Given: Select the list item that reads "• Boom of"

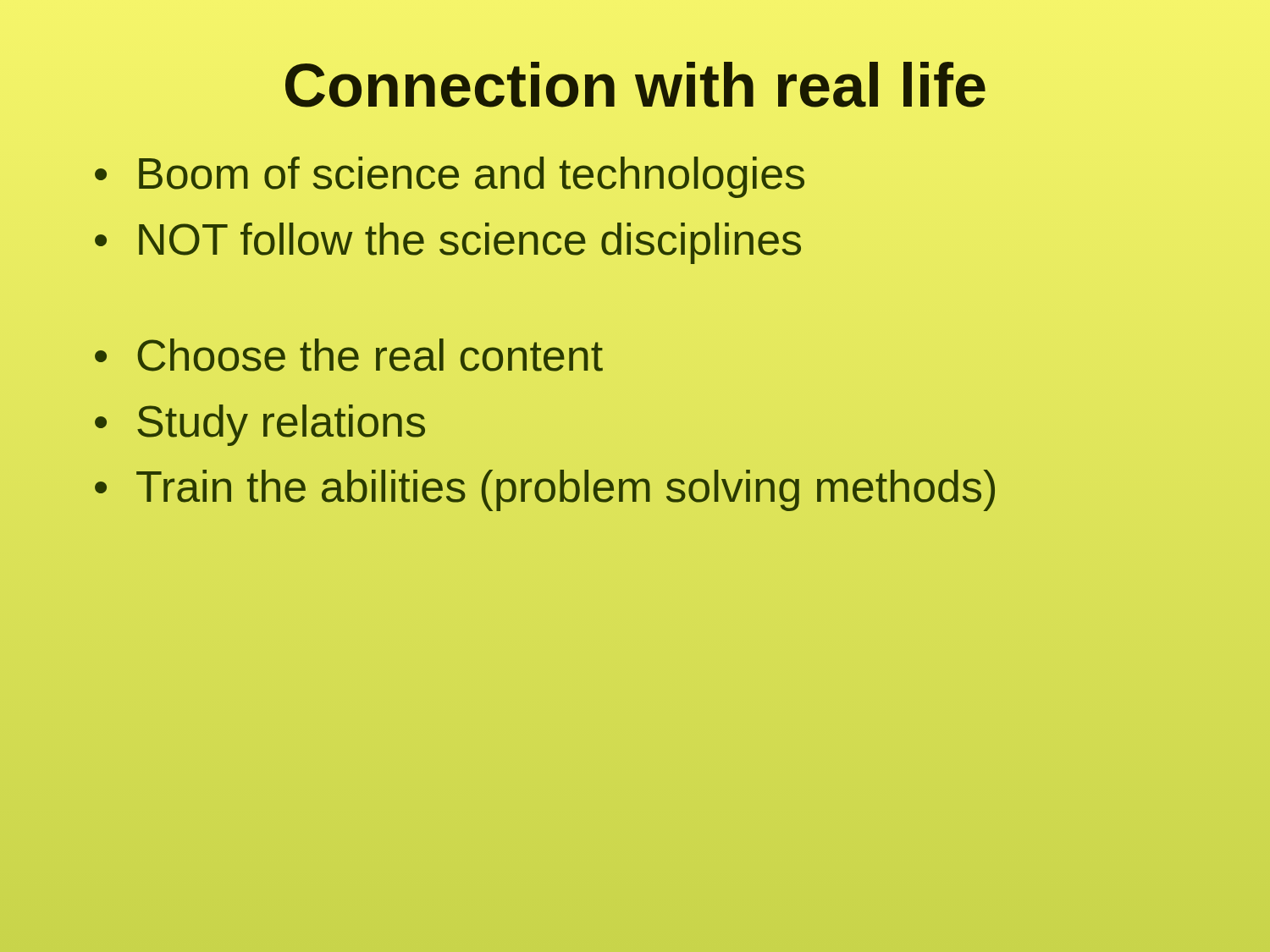Looking at the screenshot, I should [x=450, y=174].
